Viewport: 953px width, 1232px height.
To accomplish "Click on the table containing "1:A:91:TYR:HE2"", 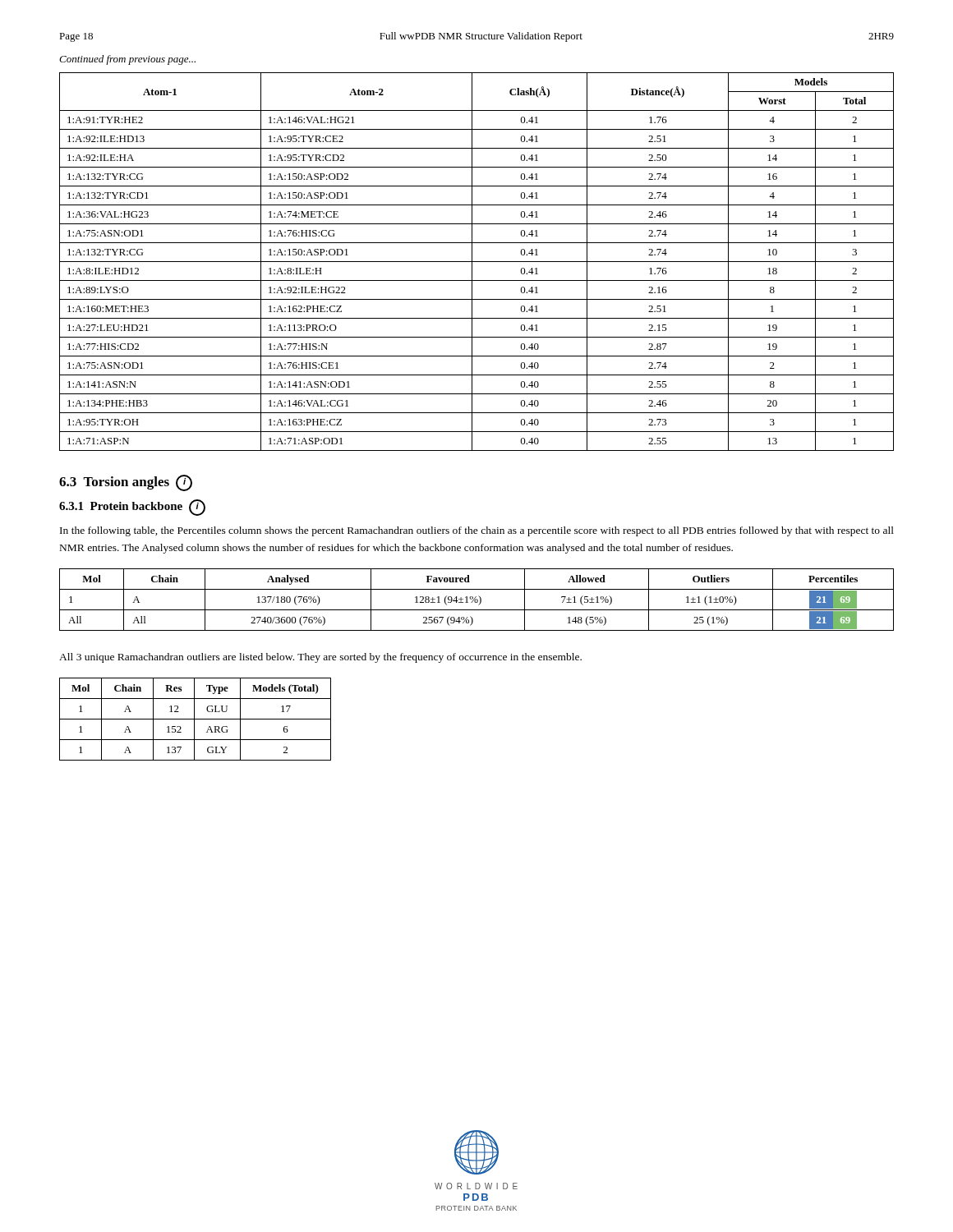I will pos(476,262).
